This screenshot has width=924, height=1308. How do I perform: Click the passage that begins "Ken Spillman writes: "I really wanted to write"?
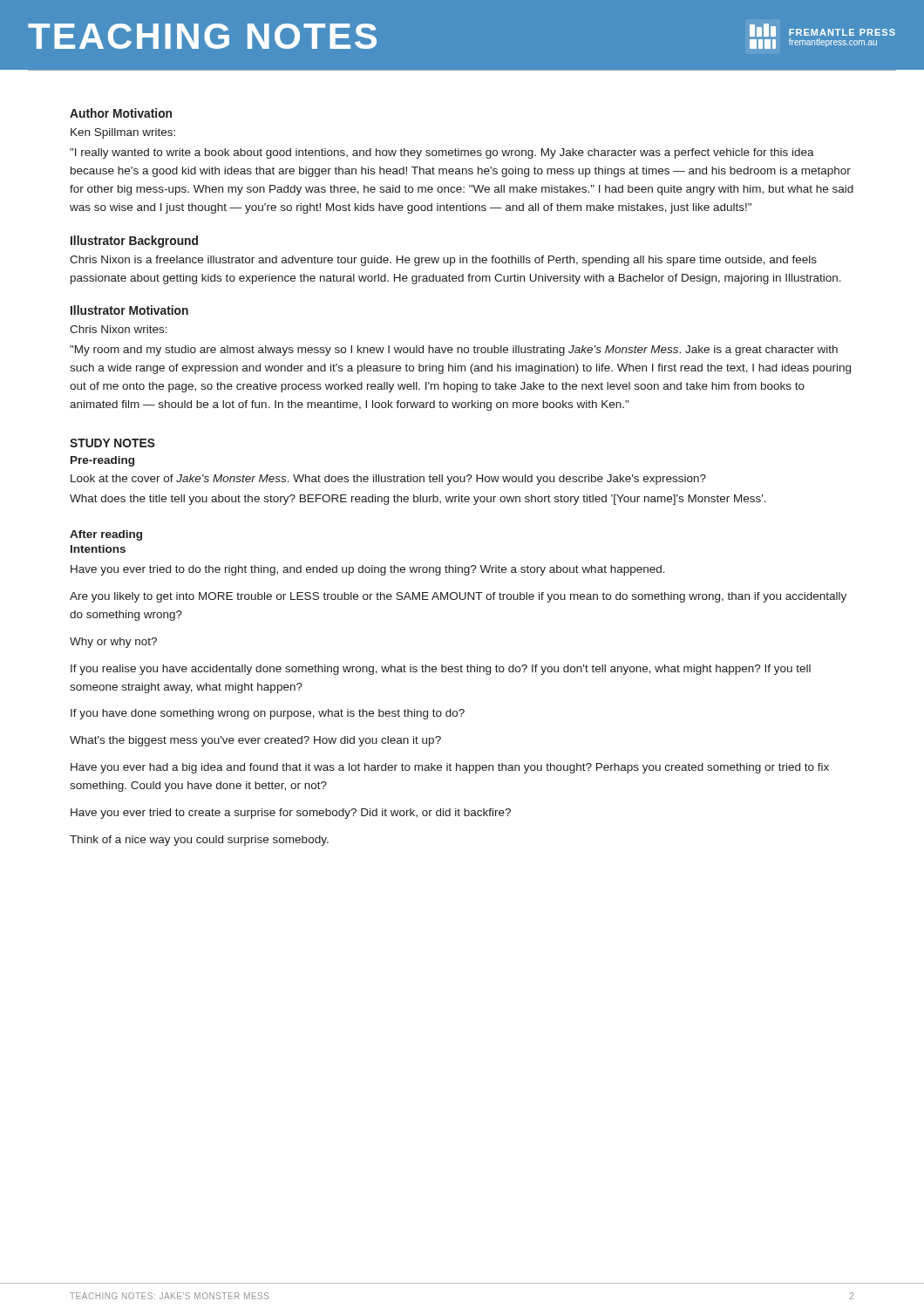[x=462, y=170]
